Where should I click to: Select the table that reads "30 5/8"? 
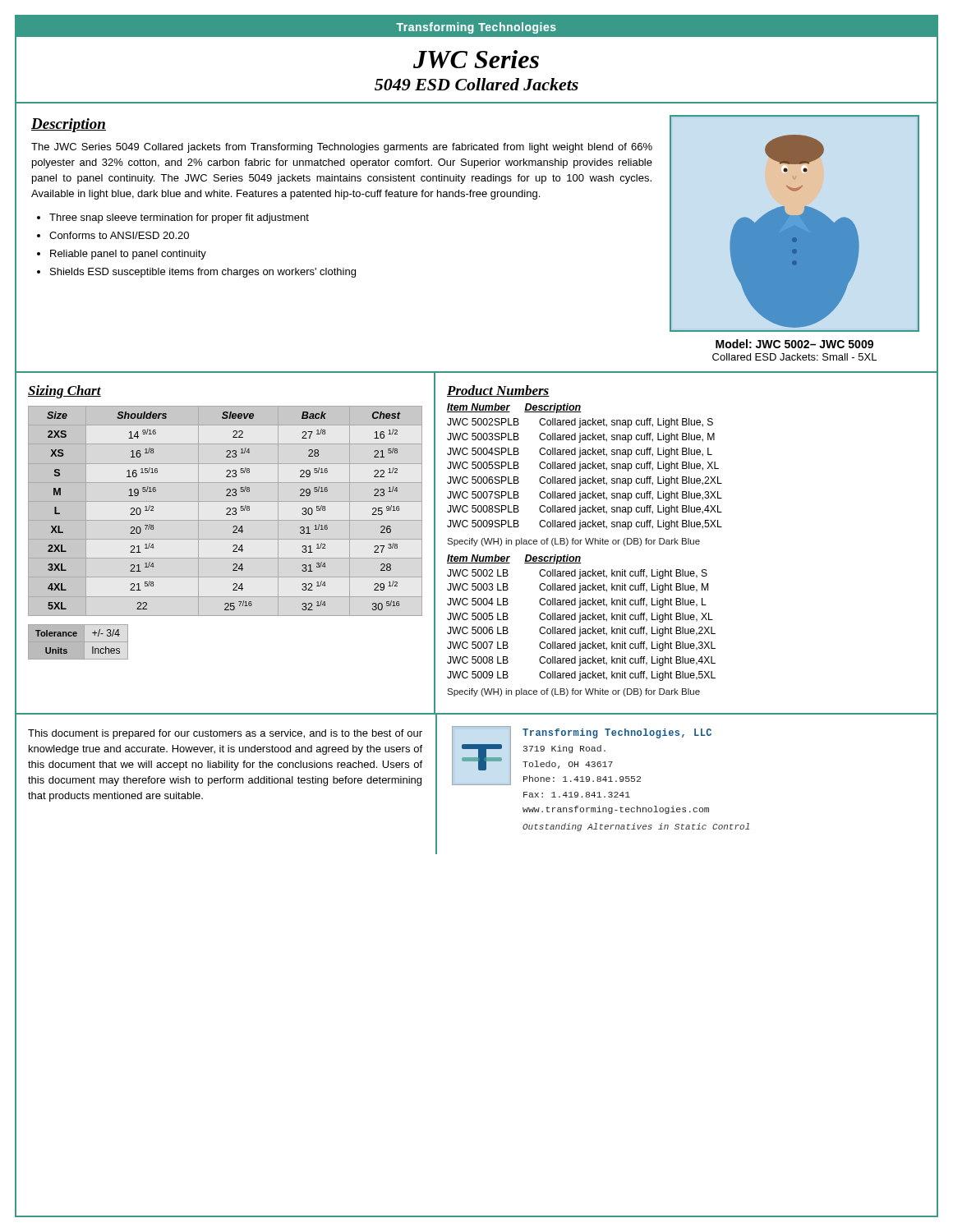pyautogui.click(x=225, y=511)
